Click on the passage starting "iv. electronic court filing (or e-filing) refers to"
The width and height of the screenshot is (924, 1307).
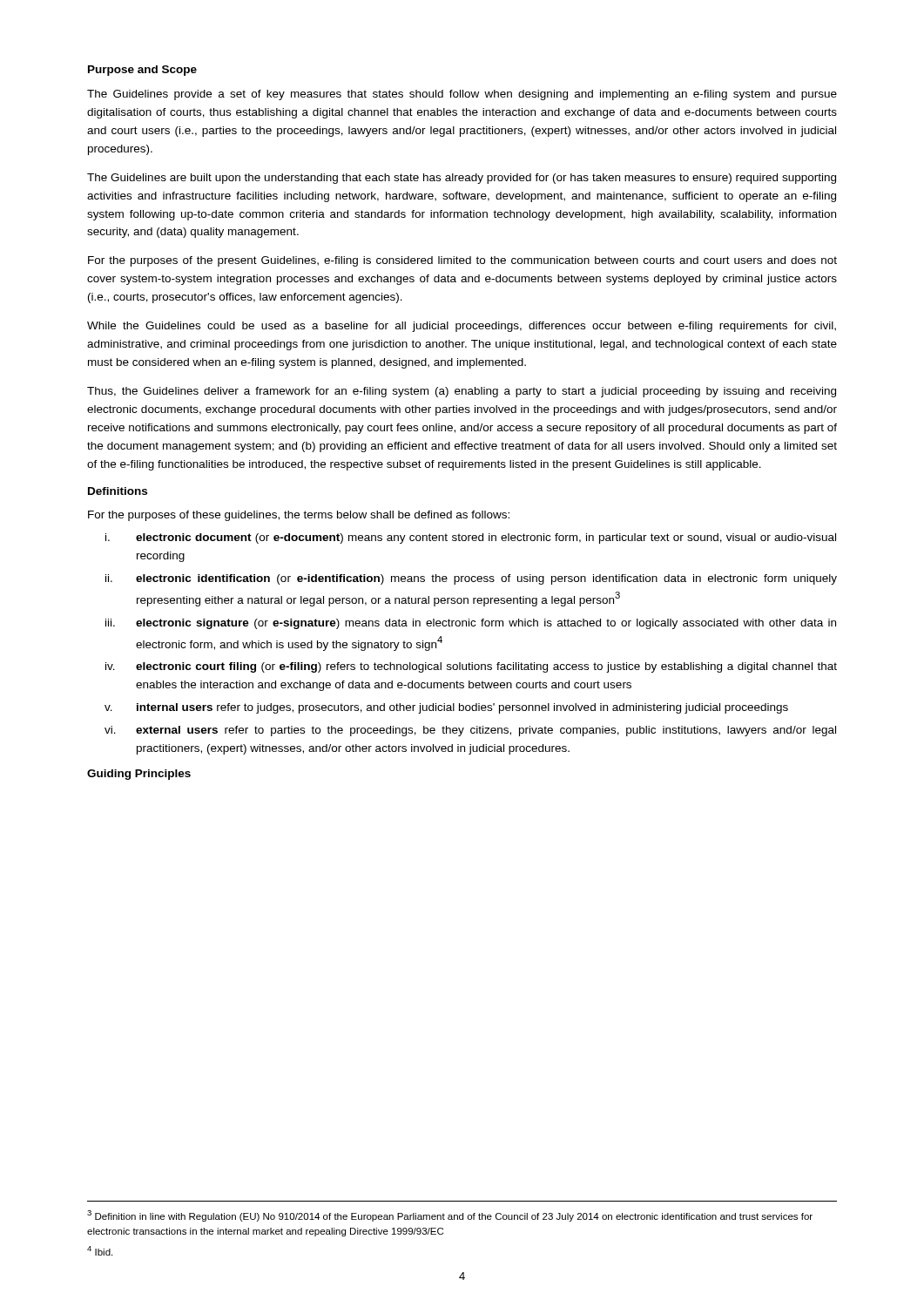(462, 676)
